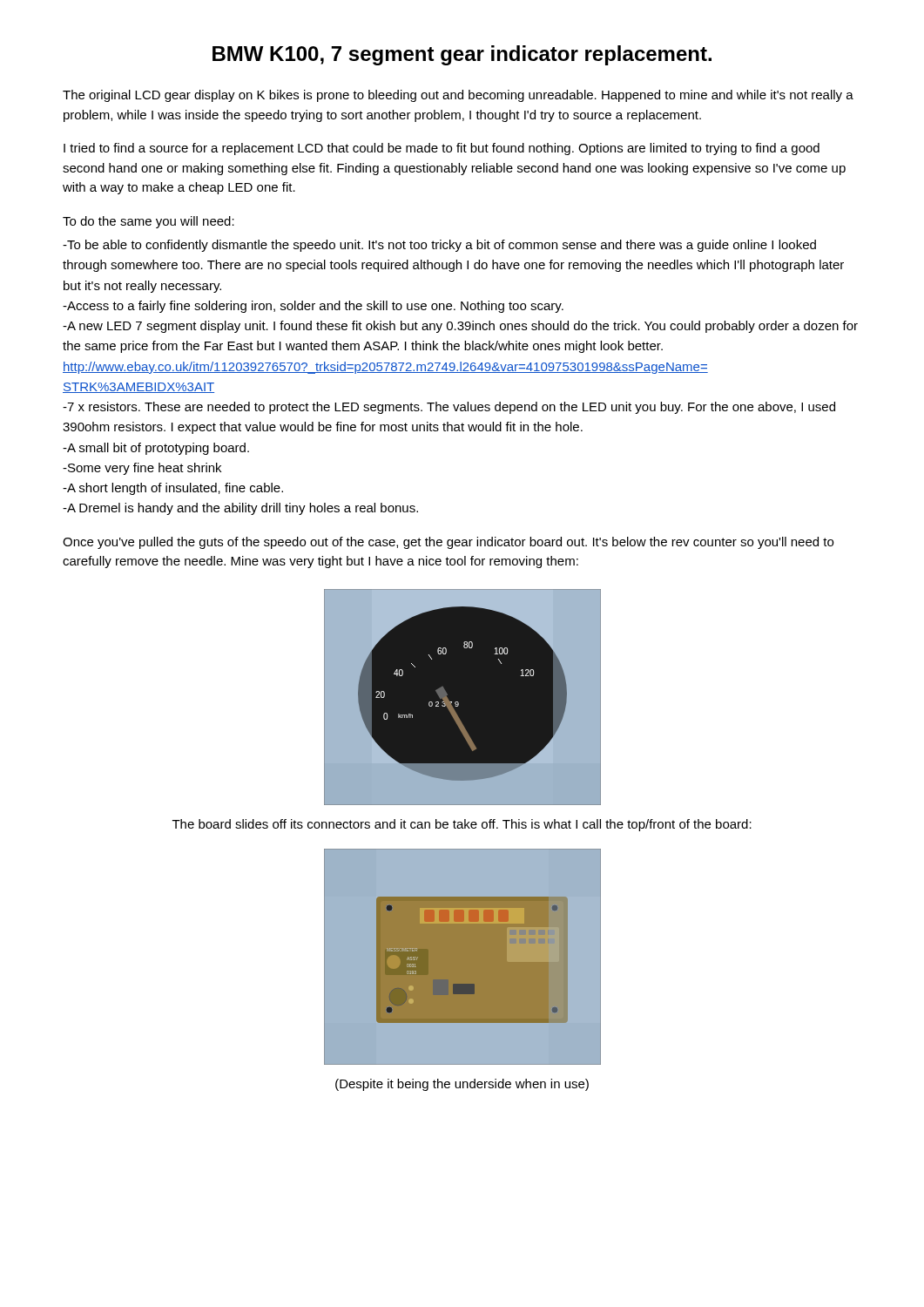Select the passage starting "Once you've pulled the guts of the speedo"
The image size is (924, 1307).
[448, 551]
